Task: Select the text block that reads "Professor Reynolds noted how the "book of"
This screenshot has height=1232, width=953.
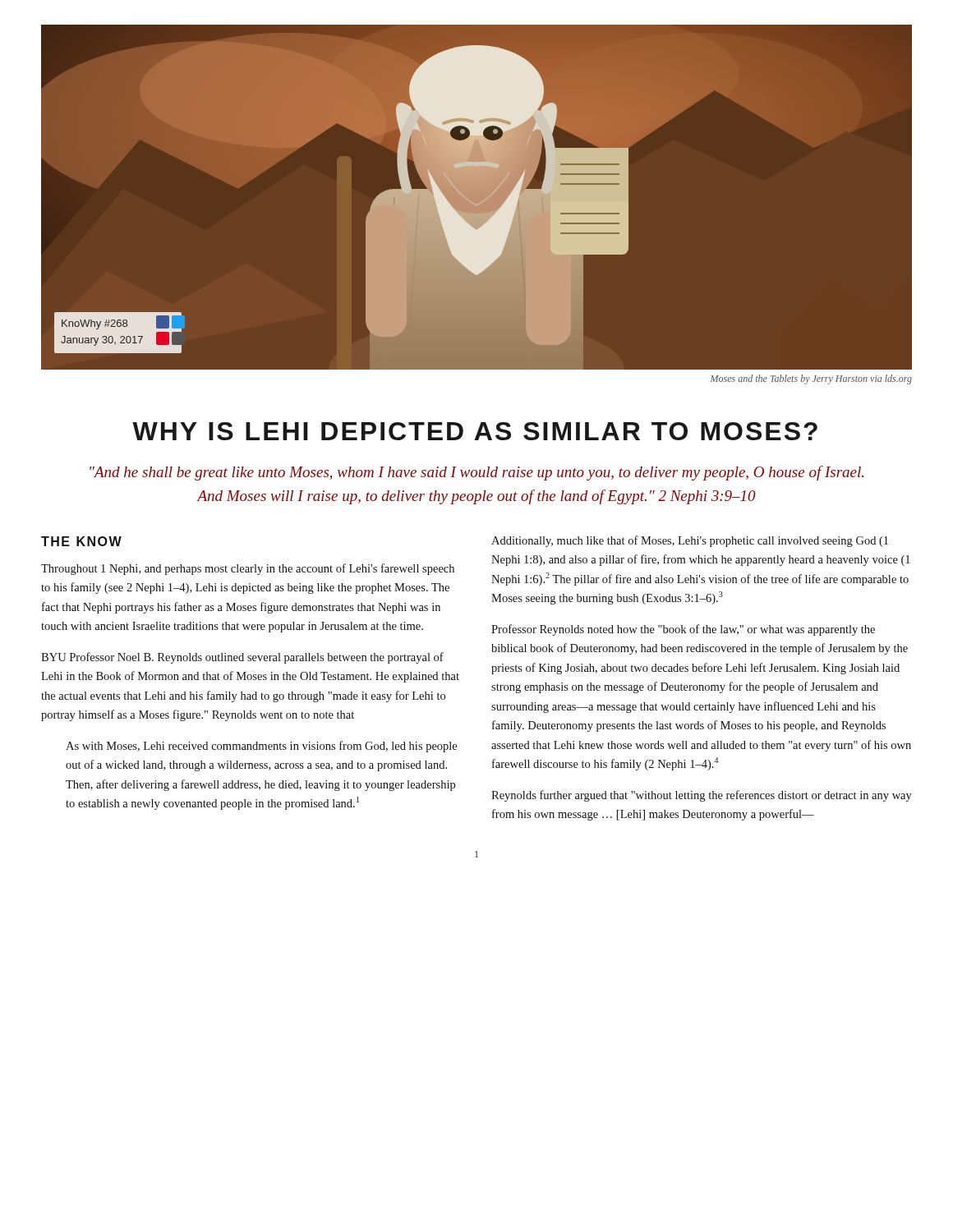Action: 701,697
